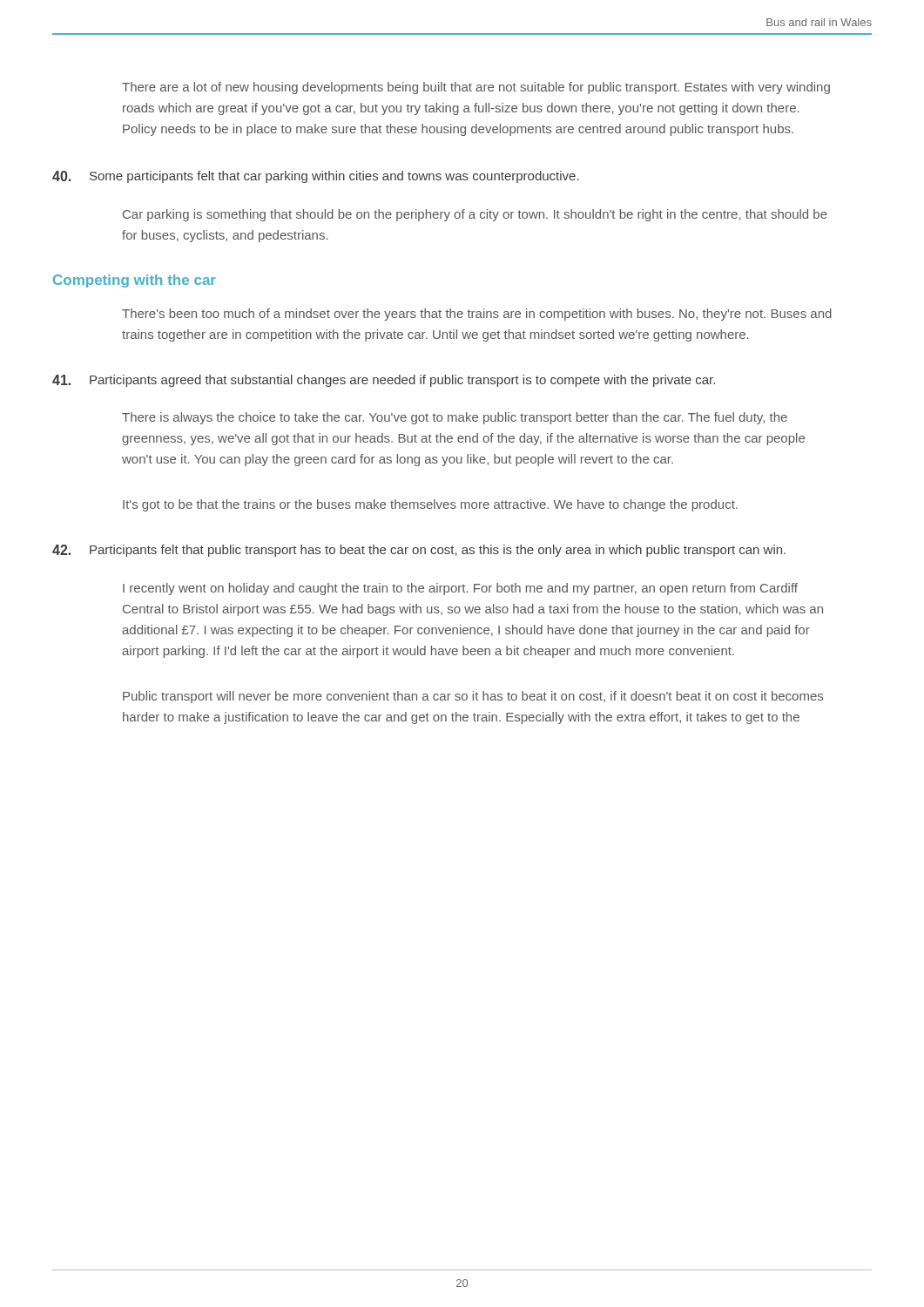Navigate to the element starting "Competing with the car"
This screenshot has width=924, height=1307.
134,280
